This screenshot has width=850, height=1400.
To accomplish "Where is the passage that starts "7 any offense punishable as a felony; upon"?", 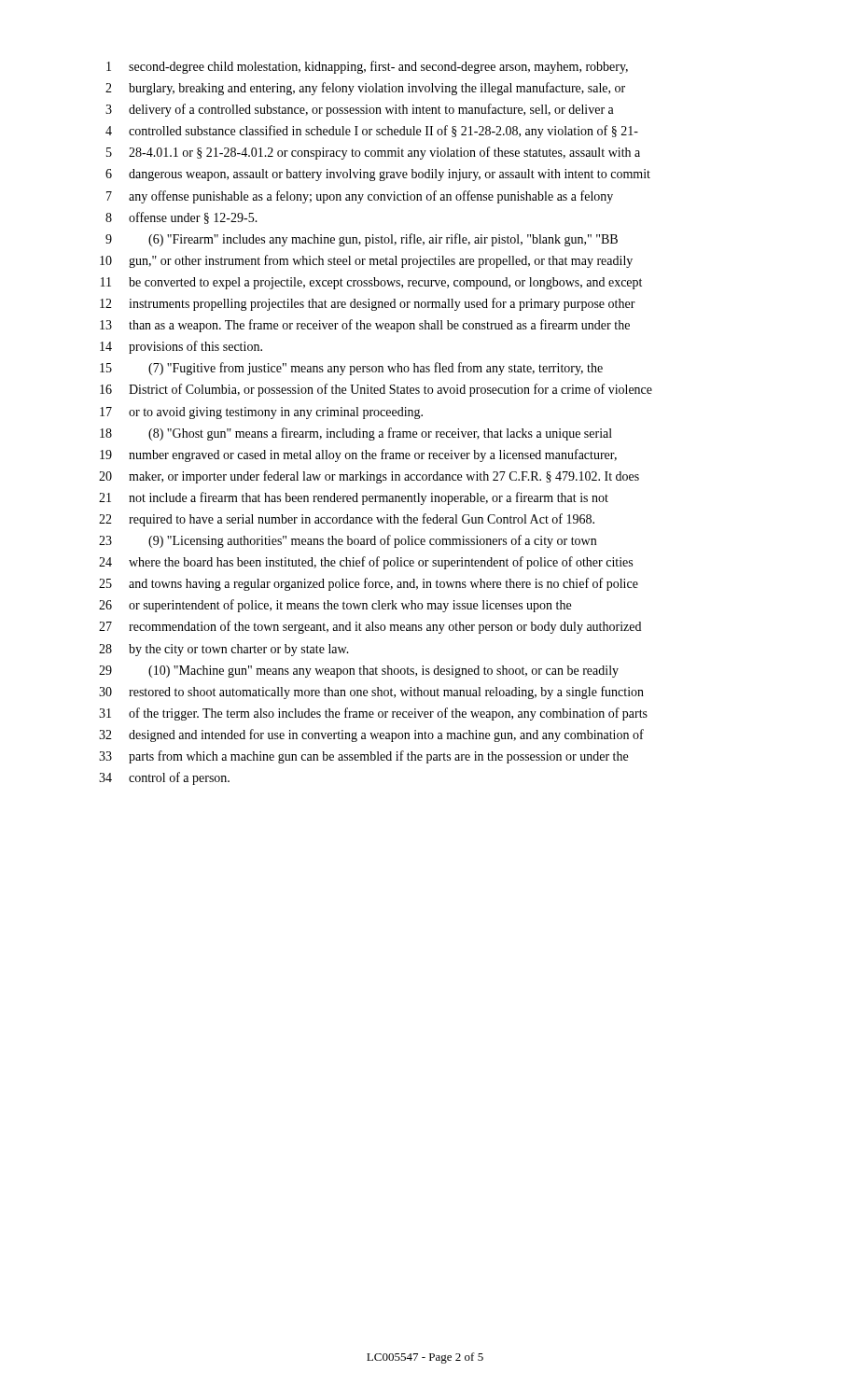I will 425,196.
